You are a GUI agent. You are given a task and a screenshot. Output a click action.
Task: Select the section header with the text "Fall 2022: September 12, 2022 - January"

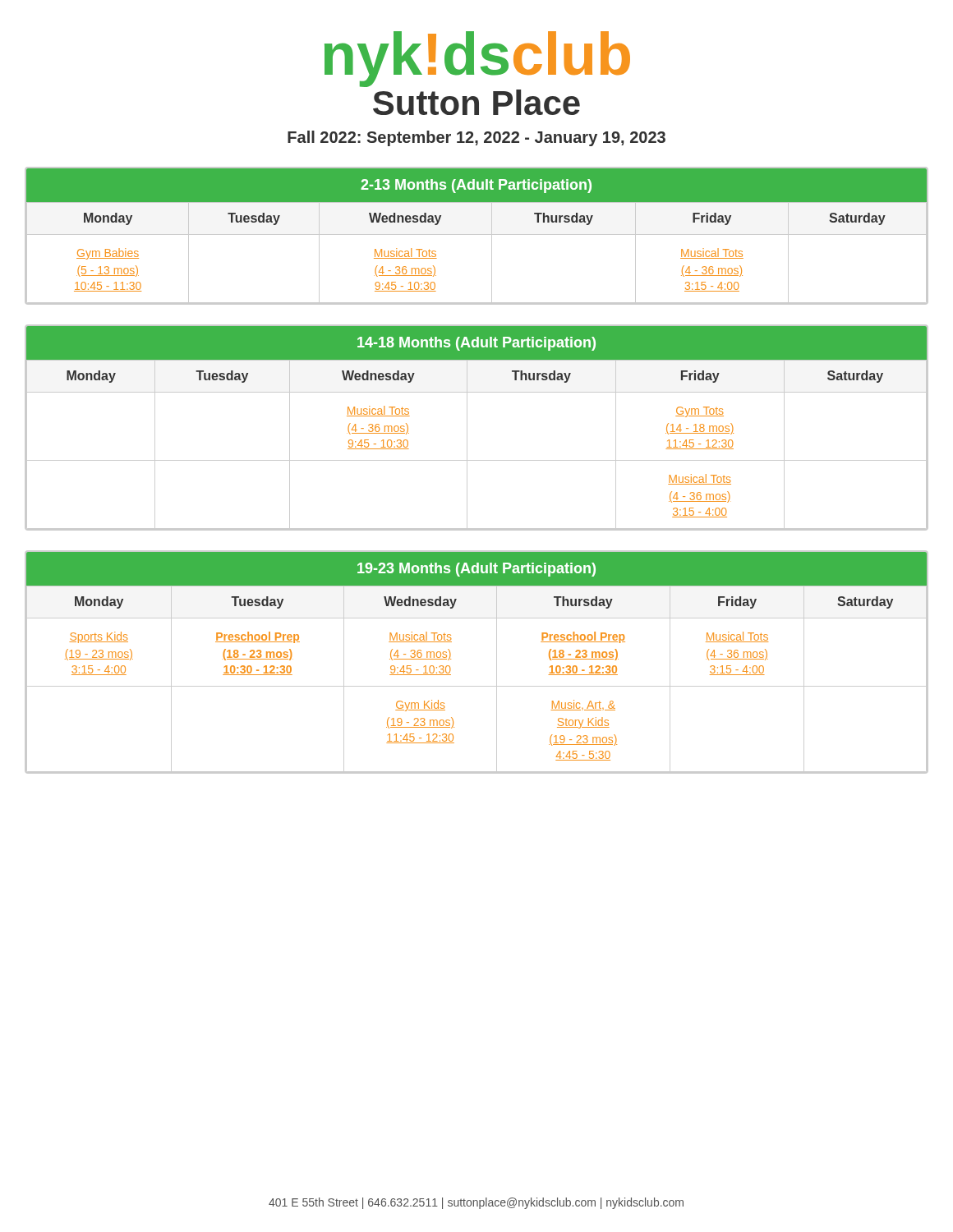476,137
